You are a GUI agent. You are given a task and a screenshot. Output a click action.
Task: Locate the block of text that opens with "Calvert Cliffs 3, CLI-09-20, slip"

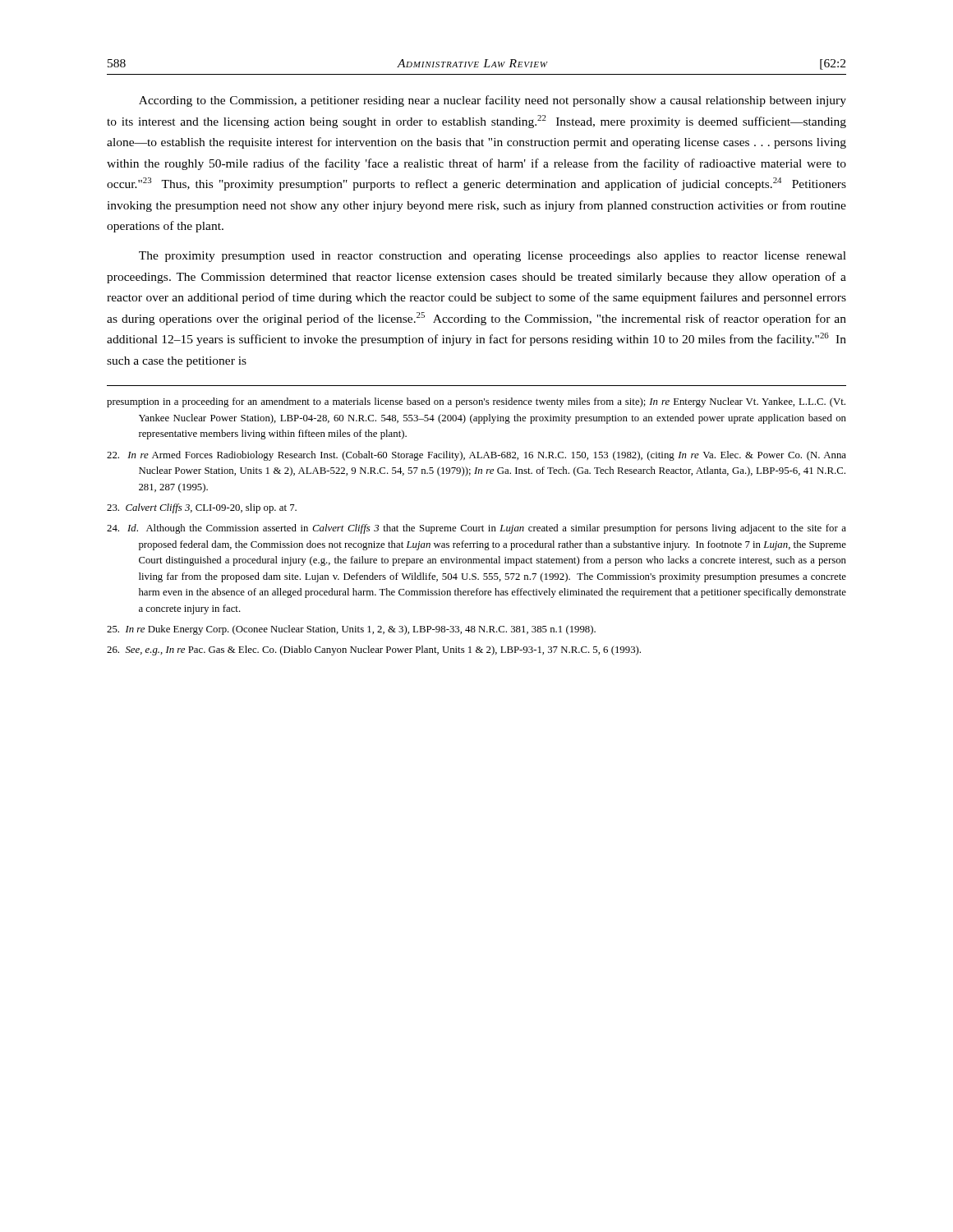(x=202, y=508)
